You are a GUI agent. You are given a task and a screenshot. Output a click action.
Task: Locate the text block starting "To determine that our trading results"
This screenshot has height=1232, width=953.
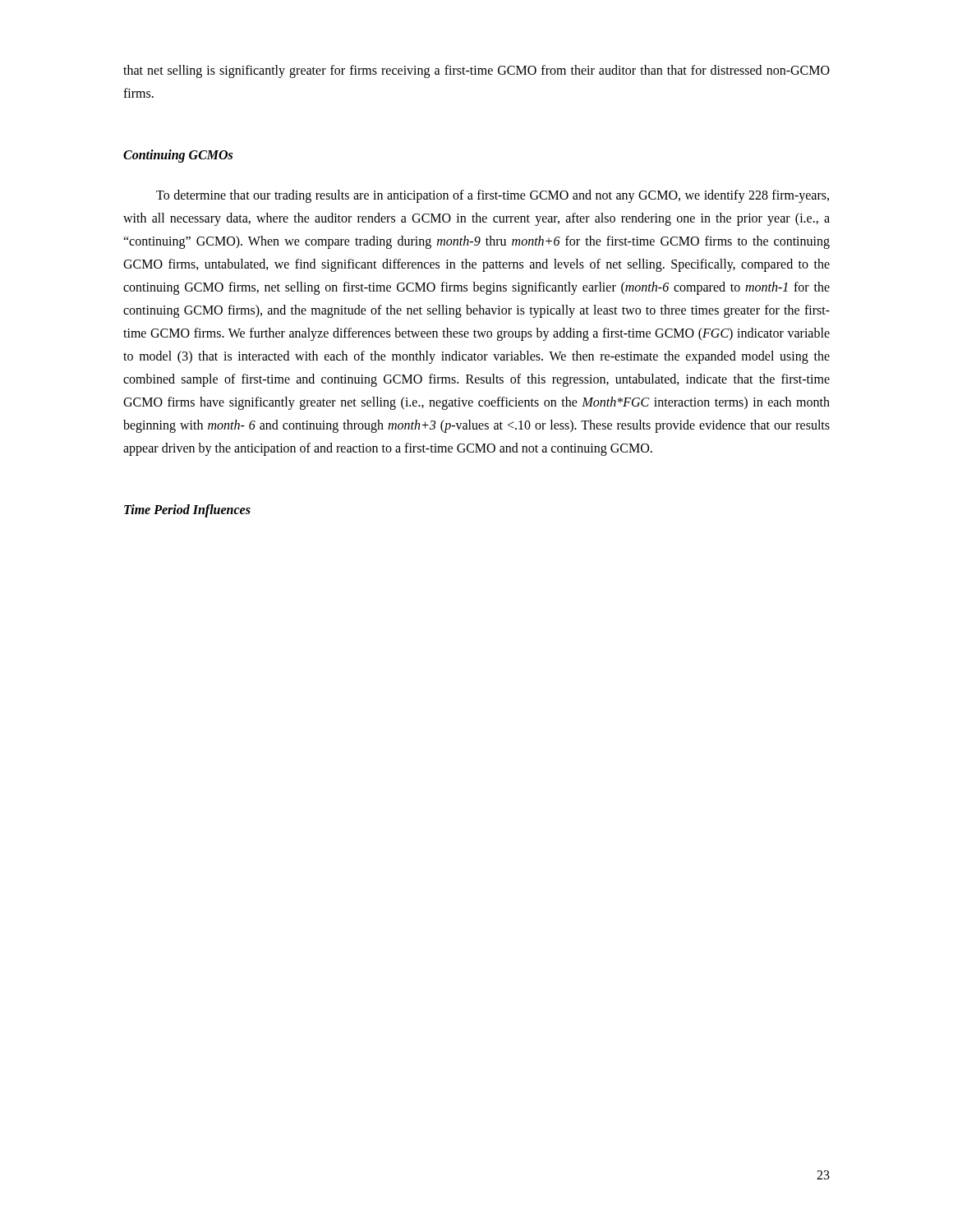[x=476, y=322]
